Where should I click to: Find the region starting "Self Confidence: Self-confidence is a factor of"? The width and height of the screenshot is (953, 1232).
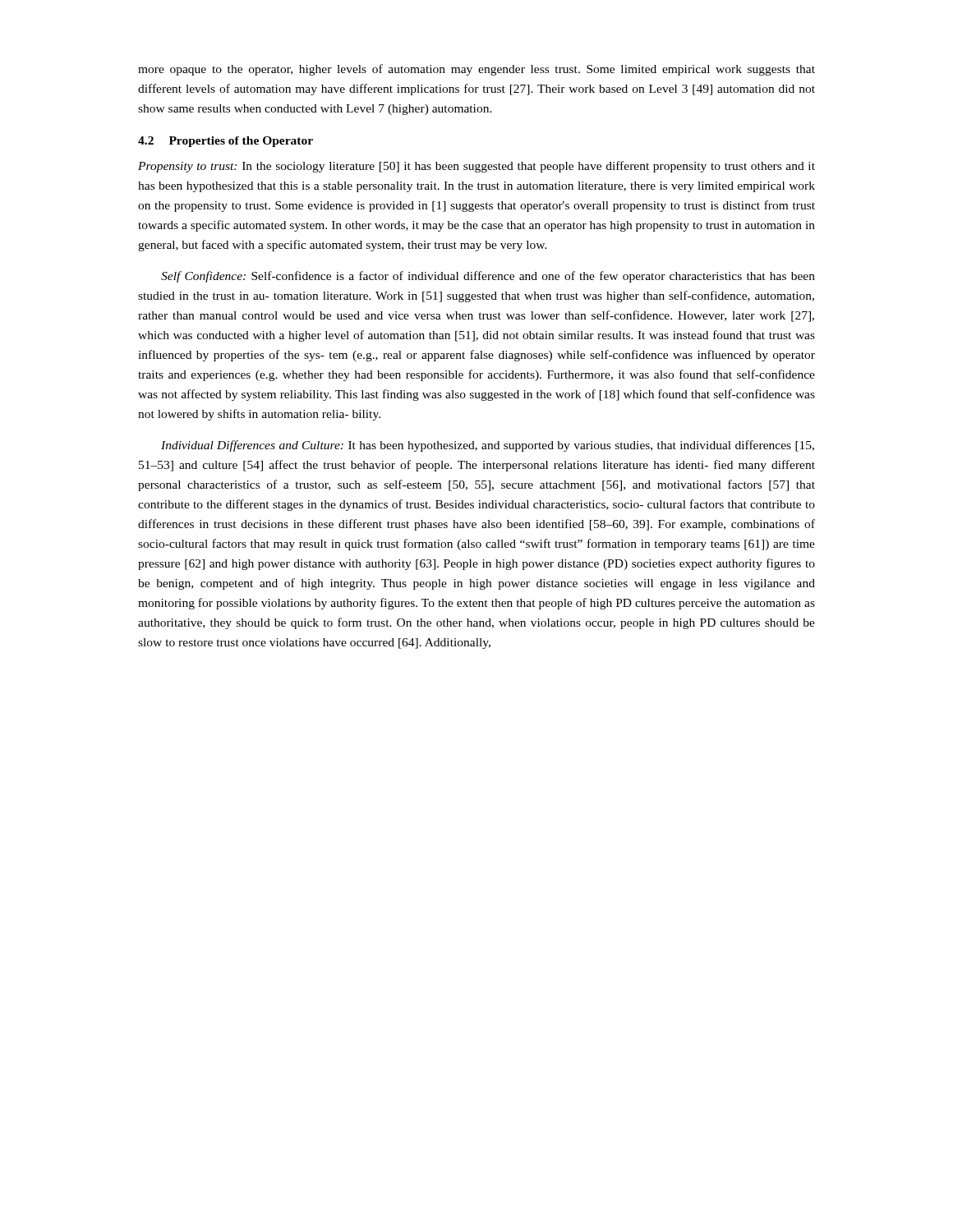(476, 345)
